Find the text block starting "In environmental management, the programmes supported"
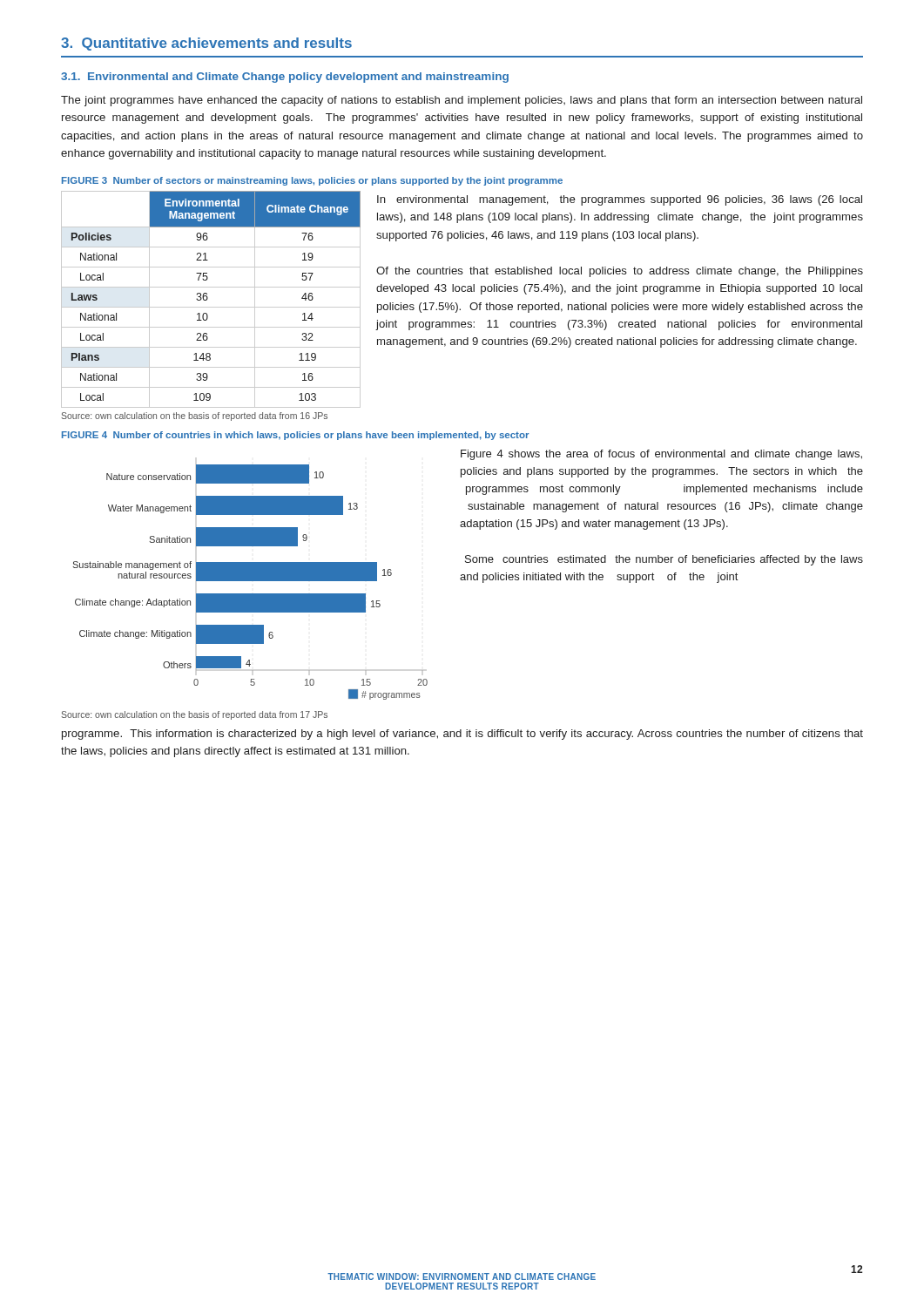The width and height of the screenshot is (924, 1307). [620, 270]
